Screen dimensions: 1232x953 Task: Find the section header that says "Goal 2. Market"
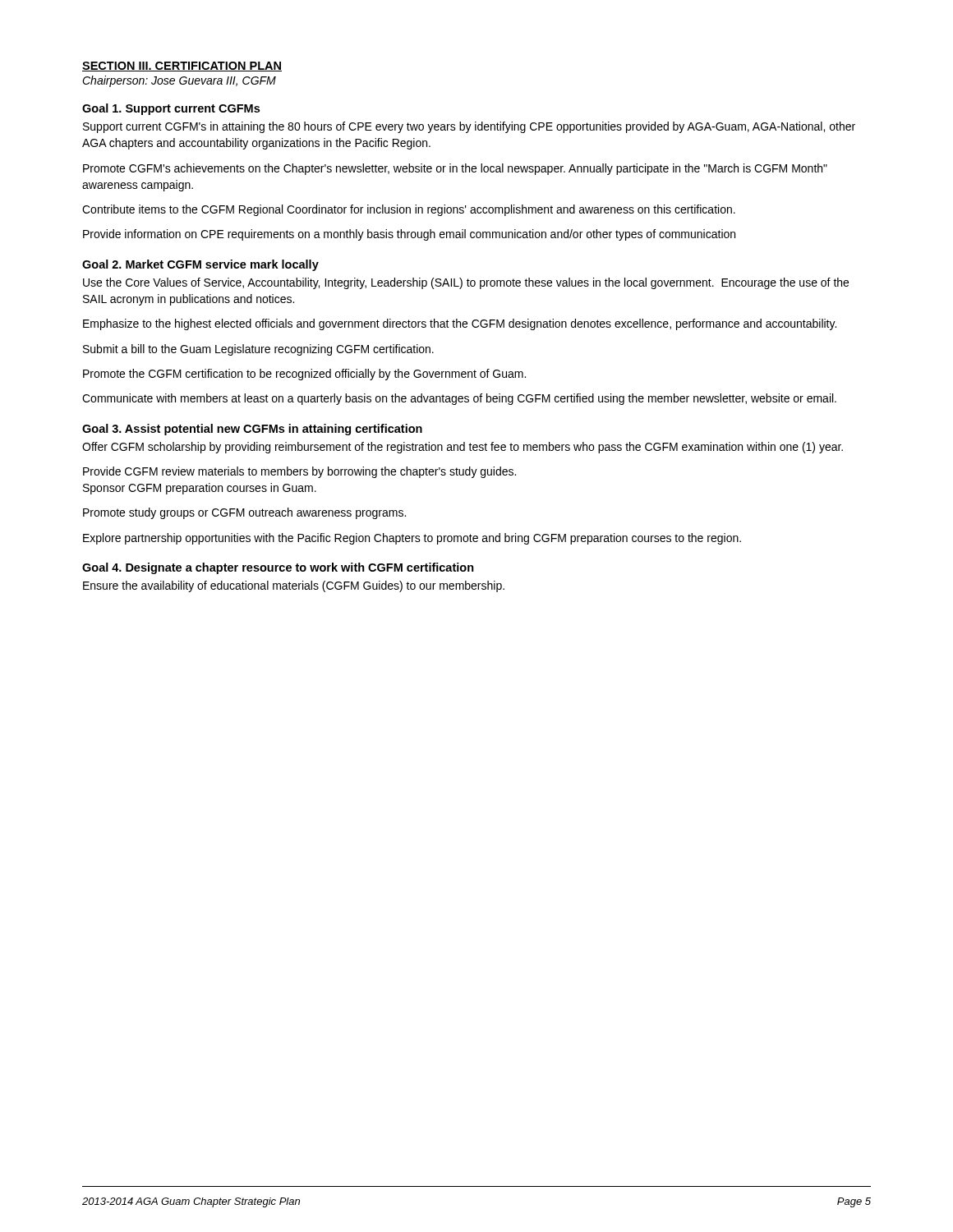point(200,264)
